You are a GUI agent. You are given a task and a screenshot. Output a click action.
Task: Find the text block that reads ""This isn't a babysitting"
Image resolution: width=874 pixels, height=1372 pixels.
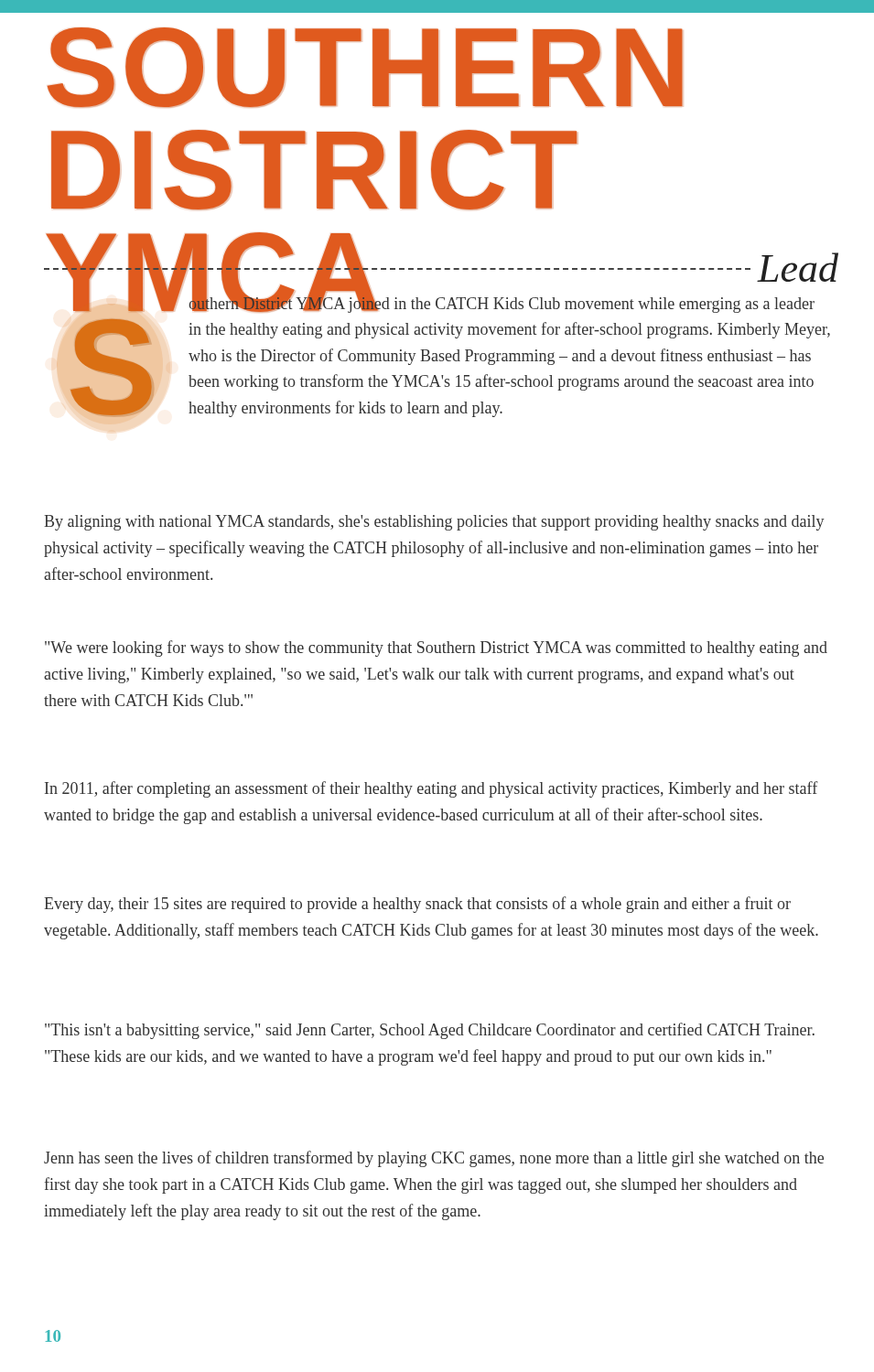(x=430, y=1043)
